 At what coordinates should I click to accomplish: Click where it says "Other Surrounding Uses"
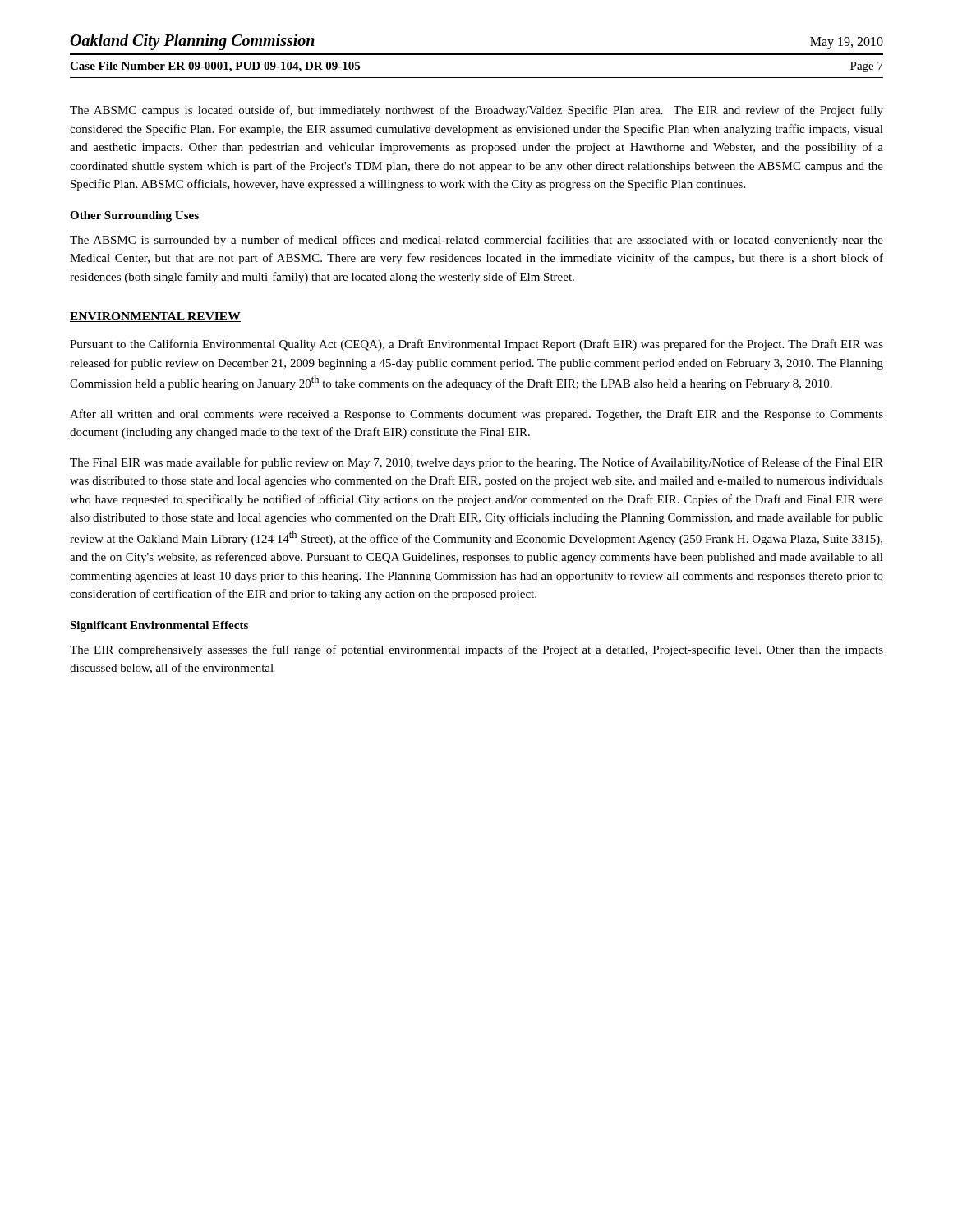[x=134, y=215]
